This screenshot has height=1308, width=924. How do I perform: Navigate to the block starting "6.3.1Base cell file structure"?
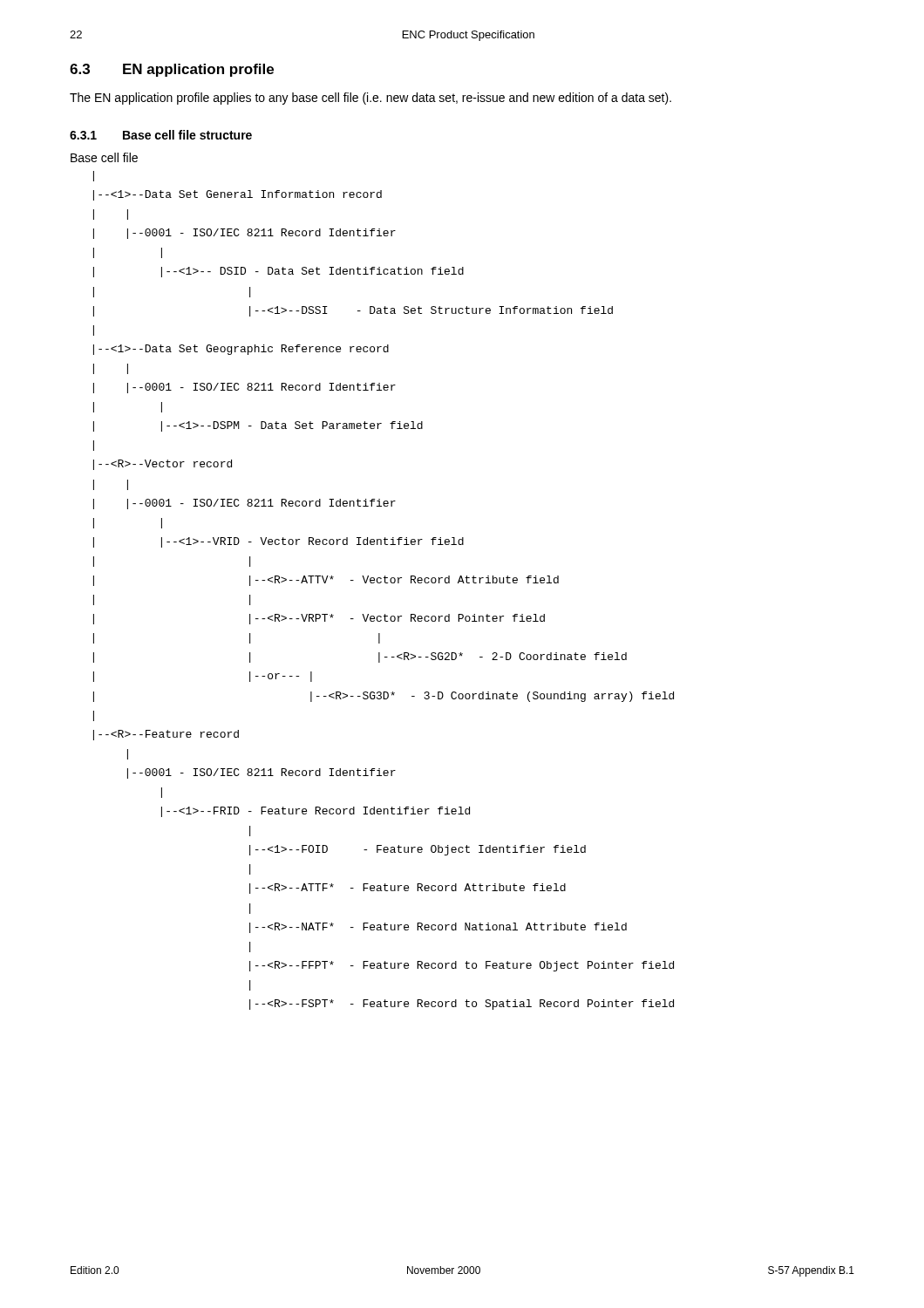[161, 135]
